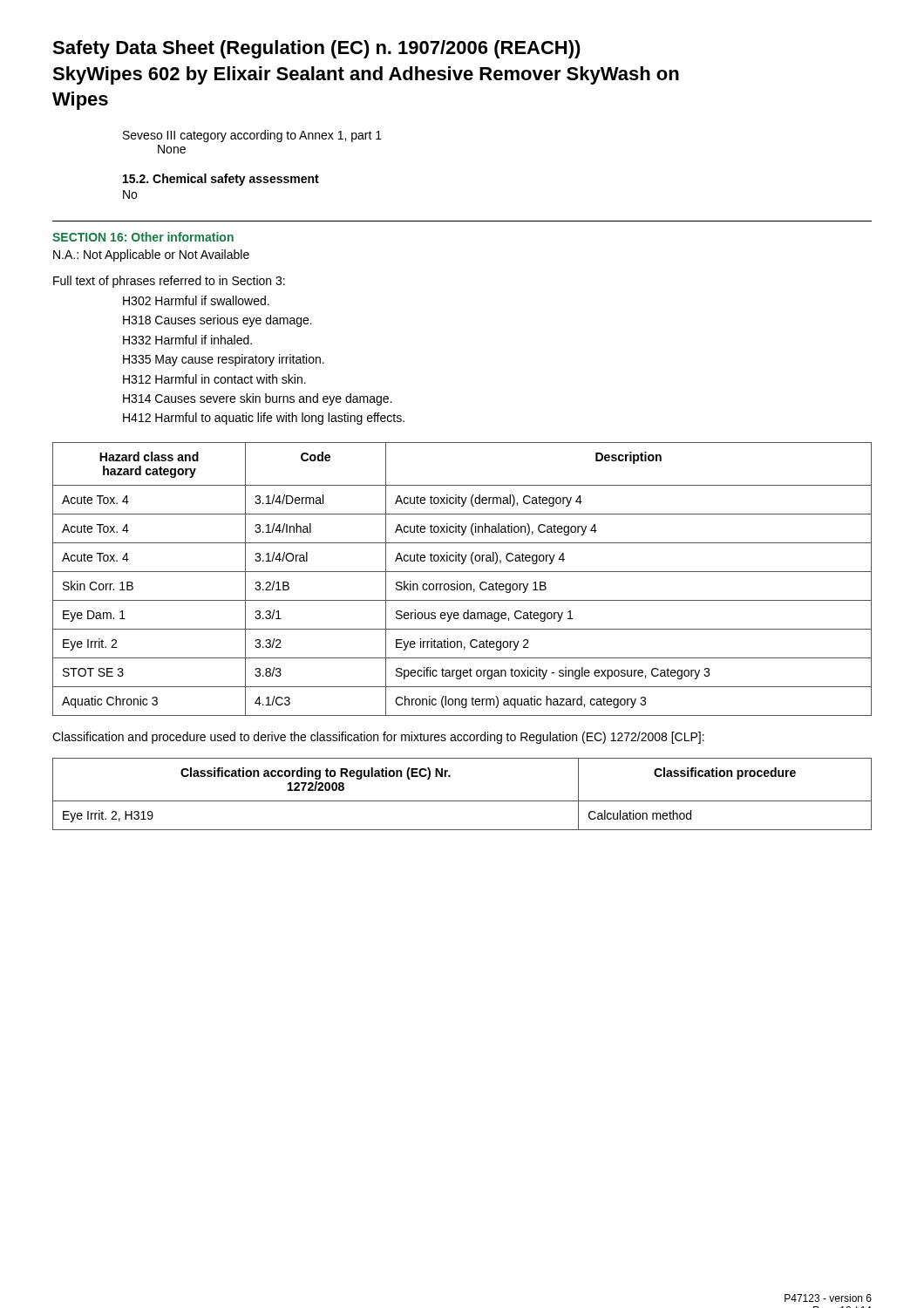
Task: Find the table that mentions "Calculation method"
Action: [462, 794]
